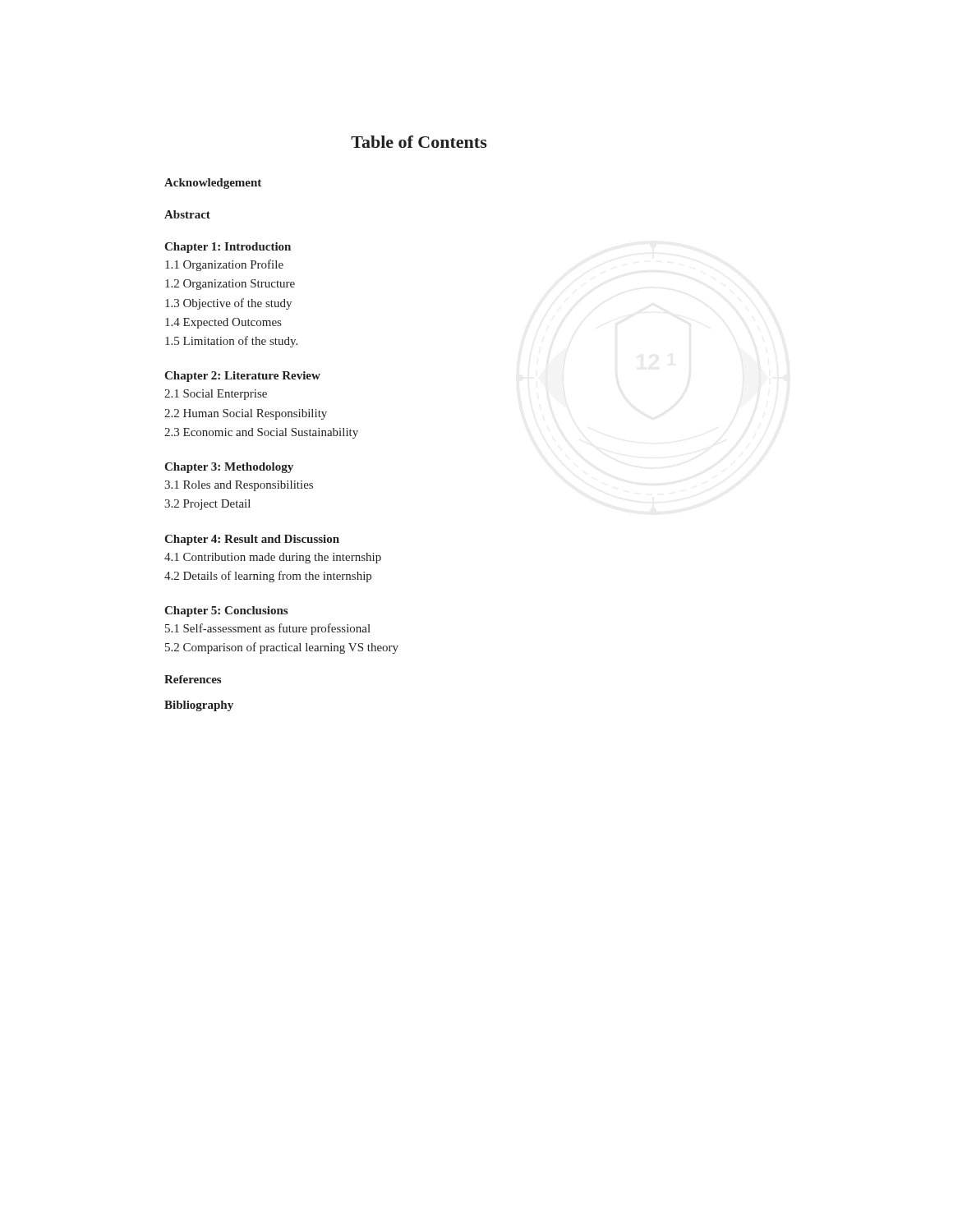The height and width of the screenshot is (1232, 953).
Task: Select the element starting "Chapter 2: Literature"
Action: tap(242, 376)
